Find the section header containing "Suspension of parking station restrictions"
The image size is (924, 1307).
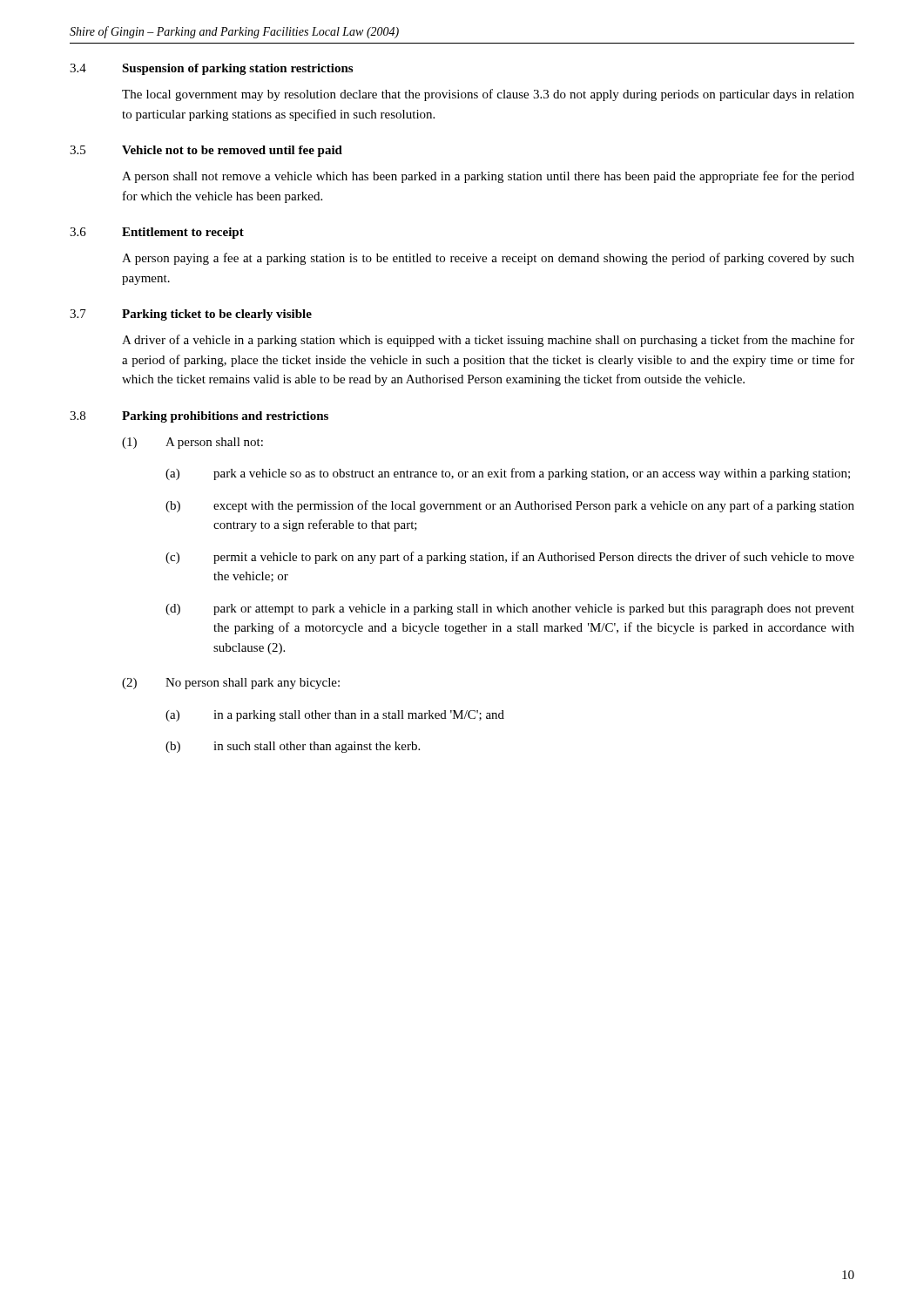pyautogui.click(x=238, y=68)
